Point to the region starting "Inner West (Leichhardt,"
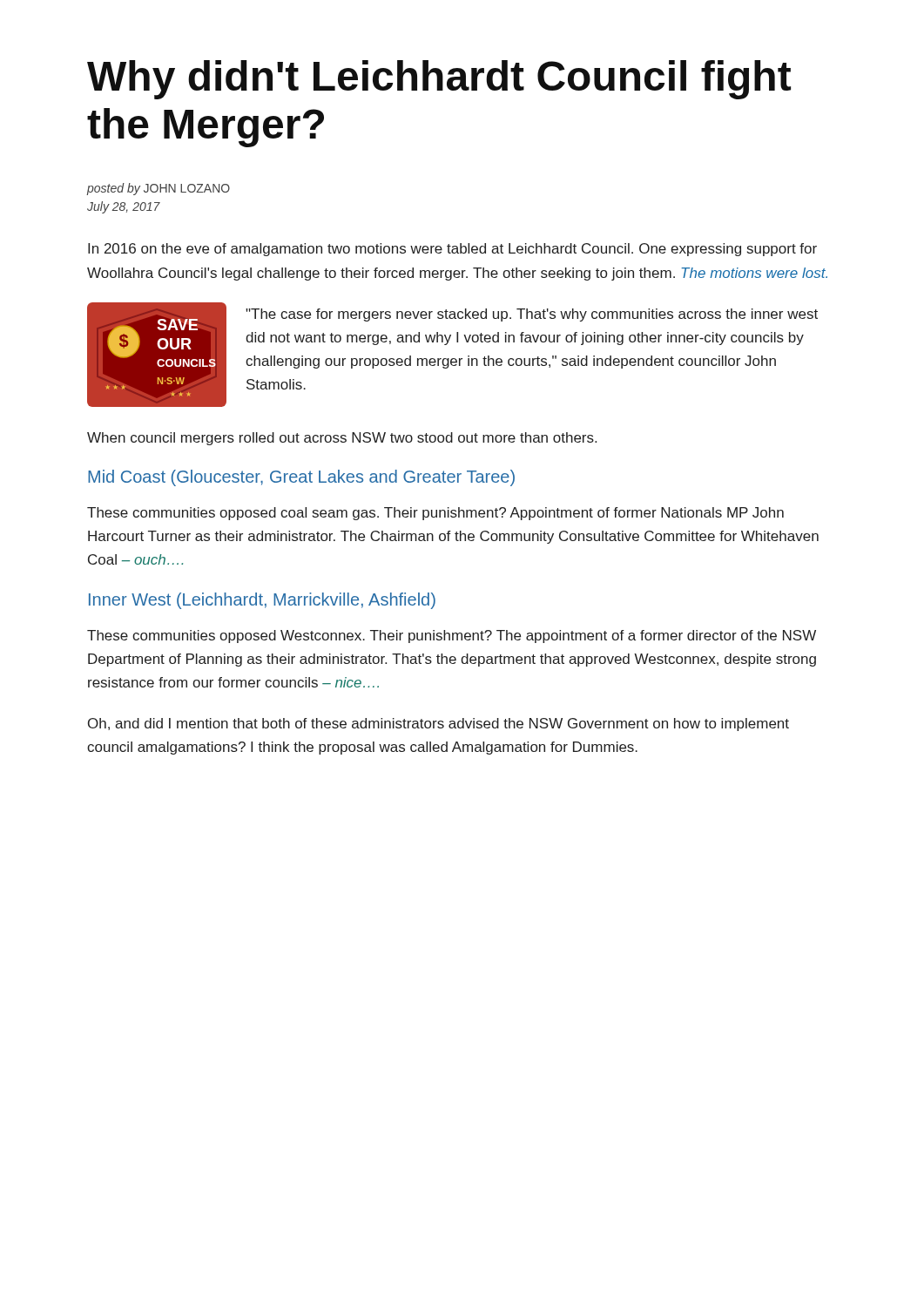The image size is (924, 1307). tap(262, 599)
